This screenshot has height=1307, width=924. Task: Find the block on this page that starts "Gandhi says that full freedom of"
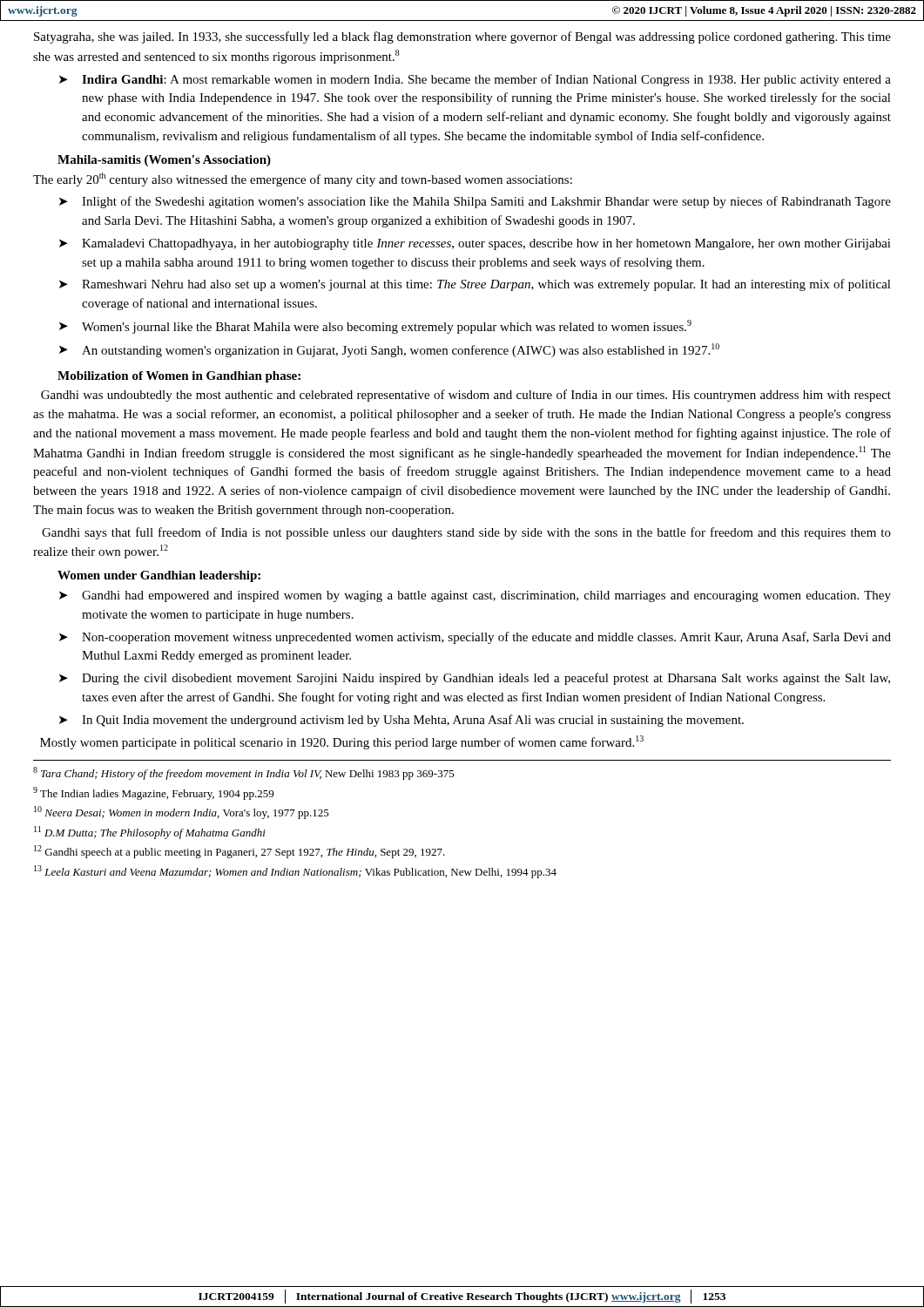pyautogui.click(x=462, y=543)
